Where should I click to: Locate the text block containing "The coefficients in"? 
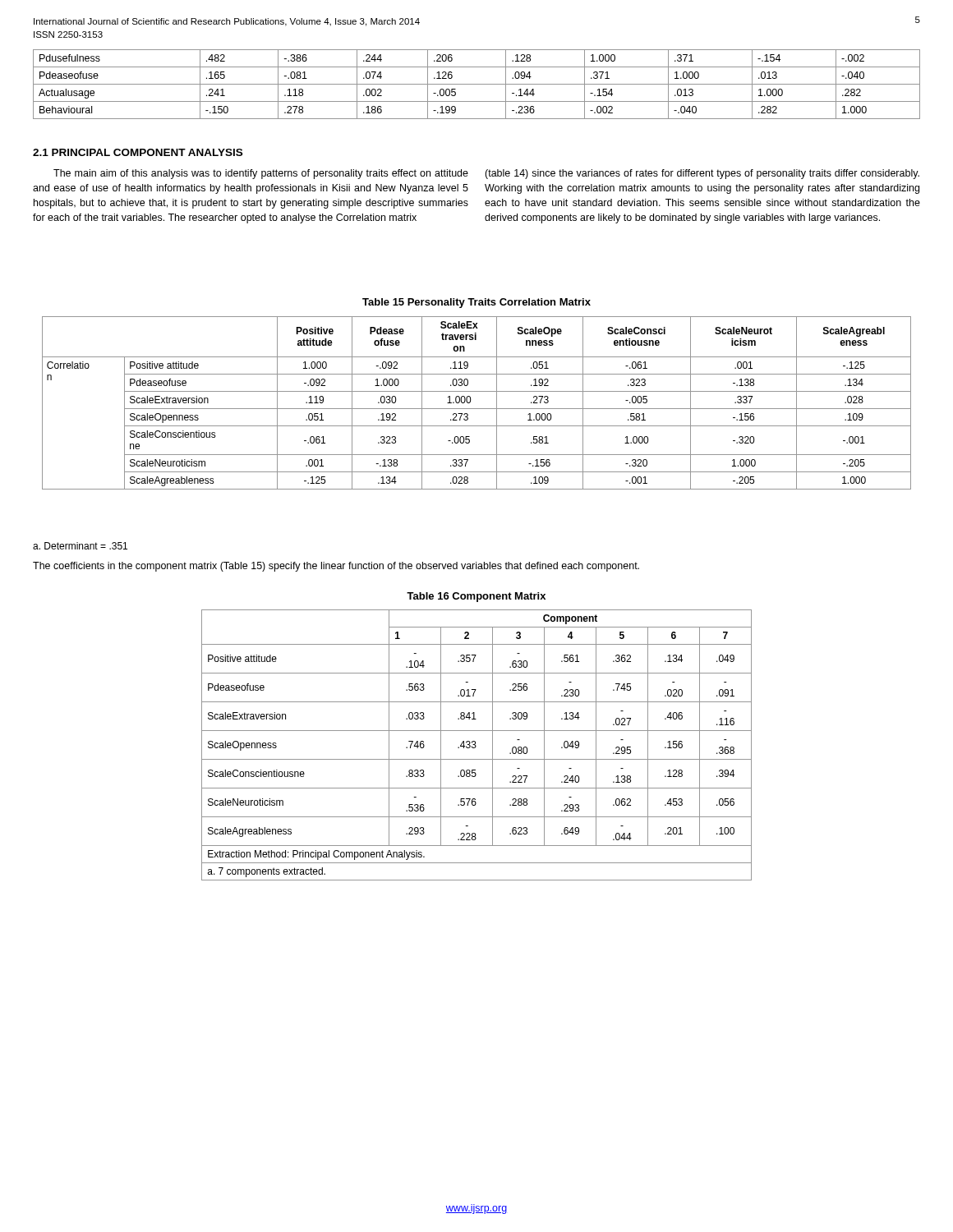click(336, 566)
